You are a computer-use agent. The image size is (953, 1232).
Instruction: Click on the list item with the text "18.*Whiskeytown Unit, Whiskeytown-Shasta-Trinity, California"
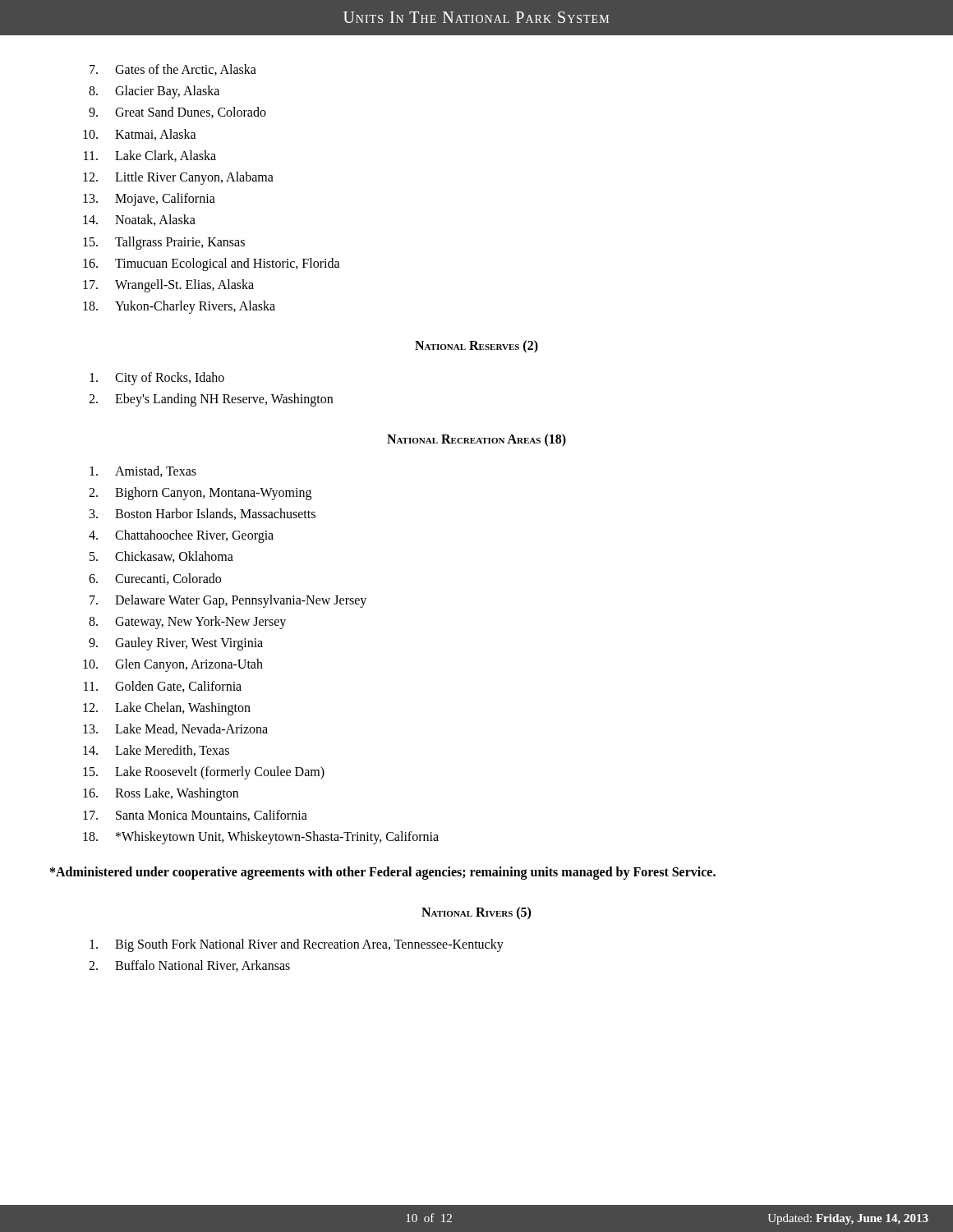pyautogui.click(x=261, y=838)
